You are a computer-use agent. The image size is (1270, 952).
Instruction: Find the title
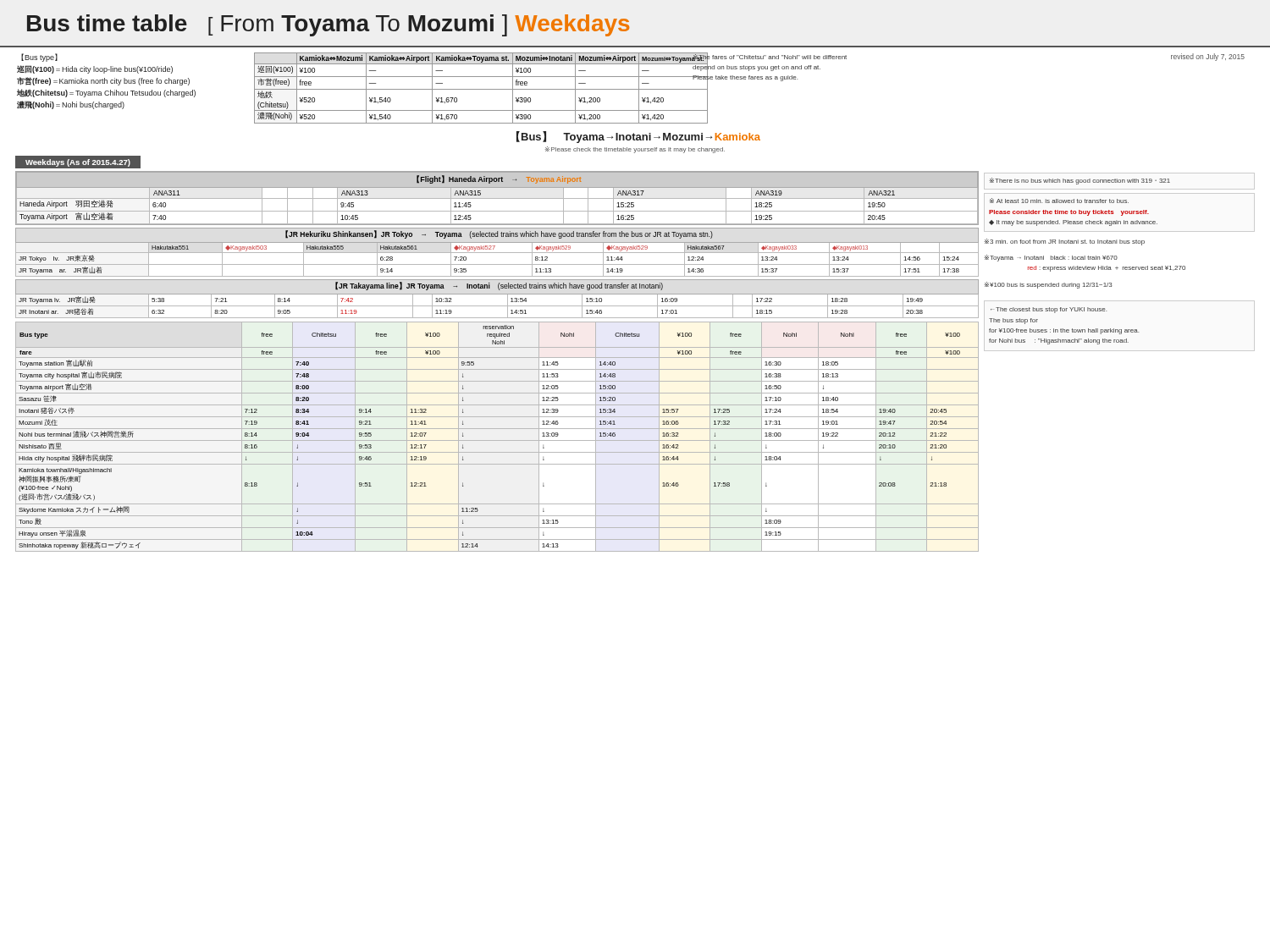click(x=328, y=24)
